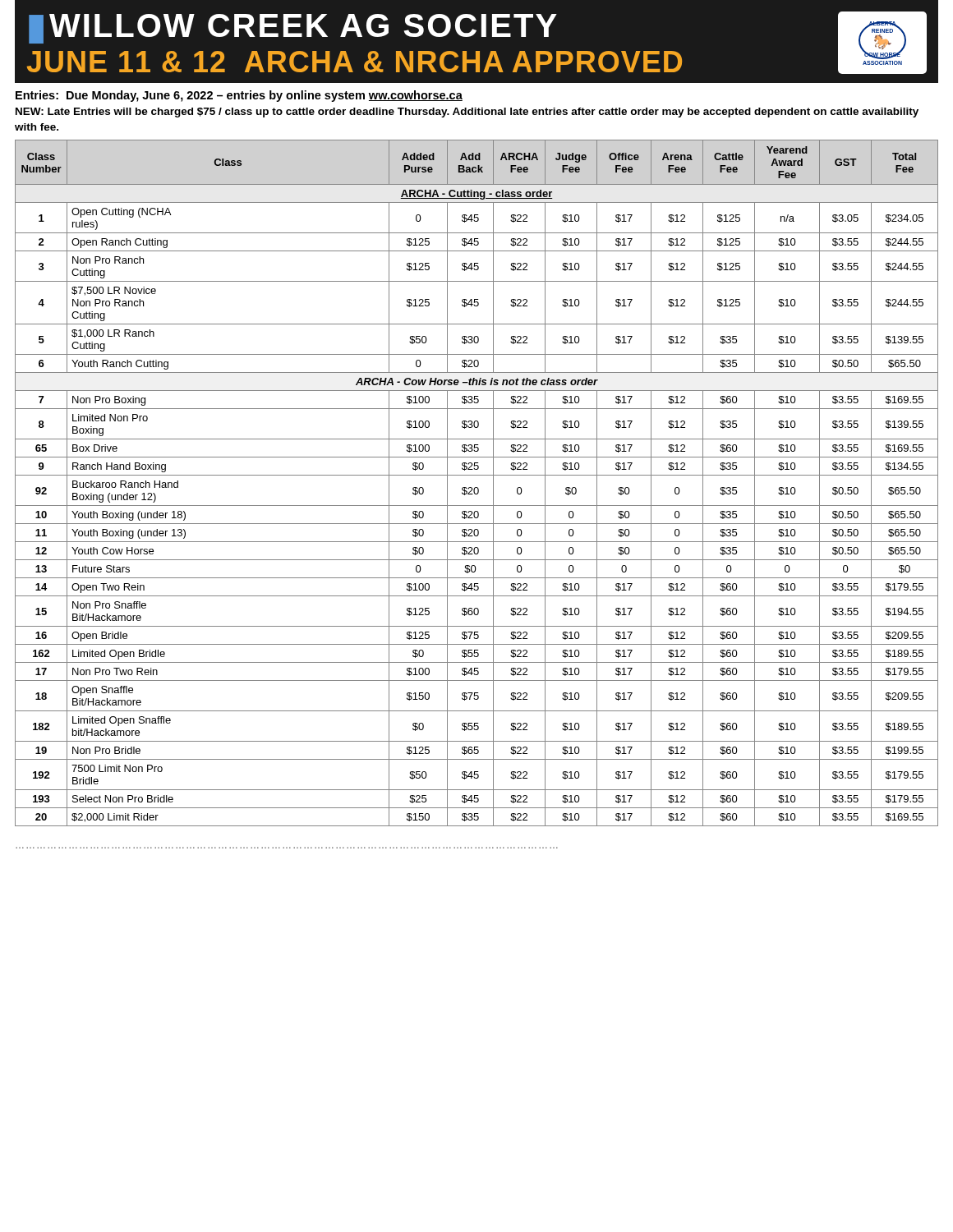953x1232 pixels.
Task: Find the text starting "Entries: Due Monday,"
Action: point(239,96)
